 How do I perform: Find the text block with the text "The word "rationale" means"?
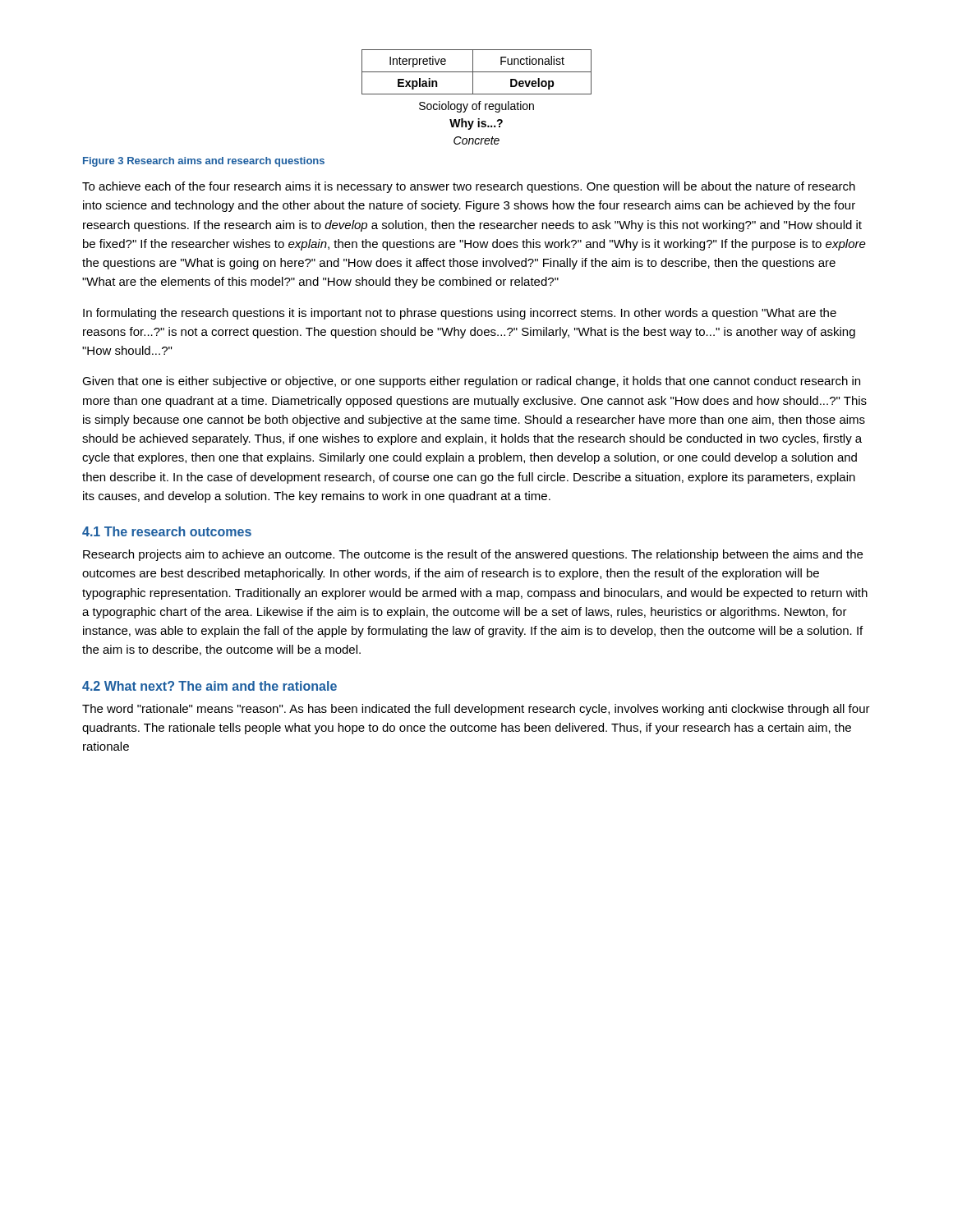476,727
